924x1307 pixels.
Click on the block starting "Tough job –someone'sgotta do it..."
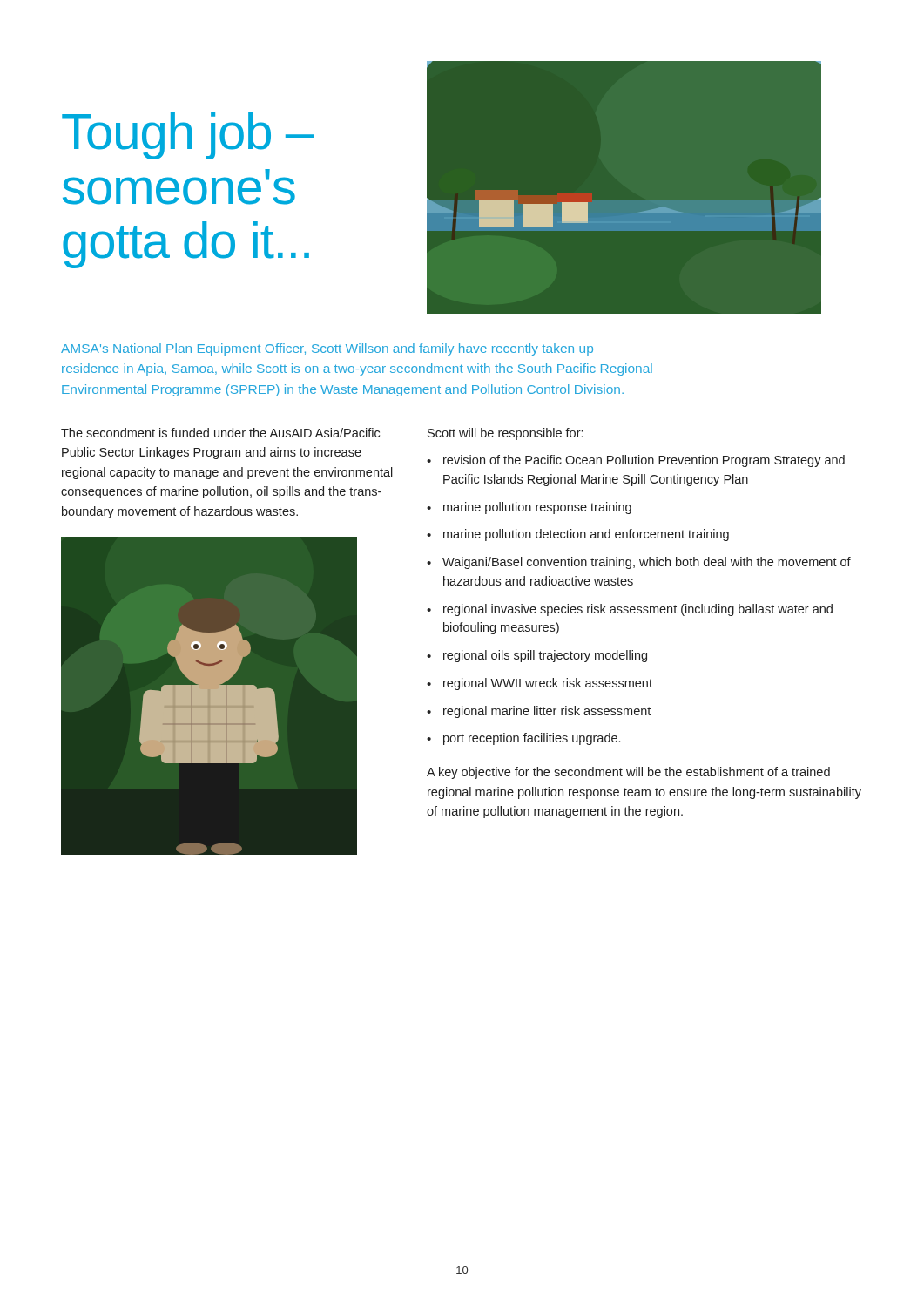[231, 186]
